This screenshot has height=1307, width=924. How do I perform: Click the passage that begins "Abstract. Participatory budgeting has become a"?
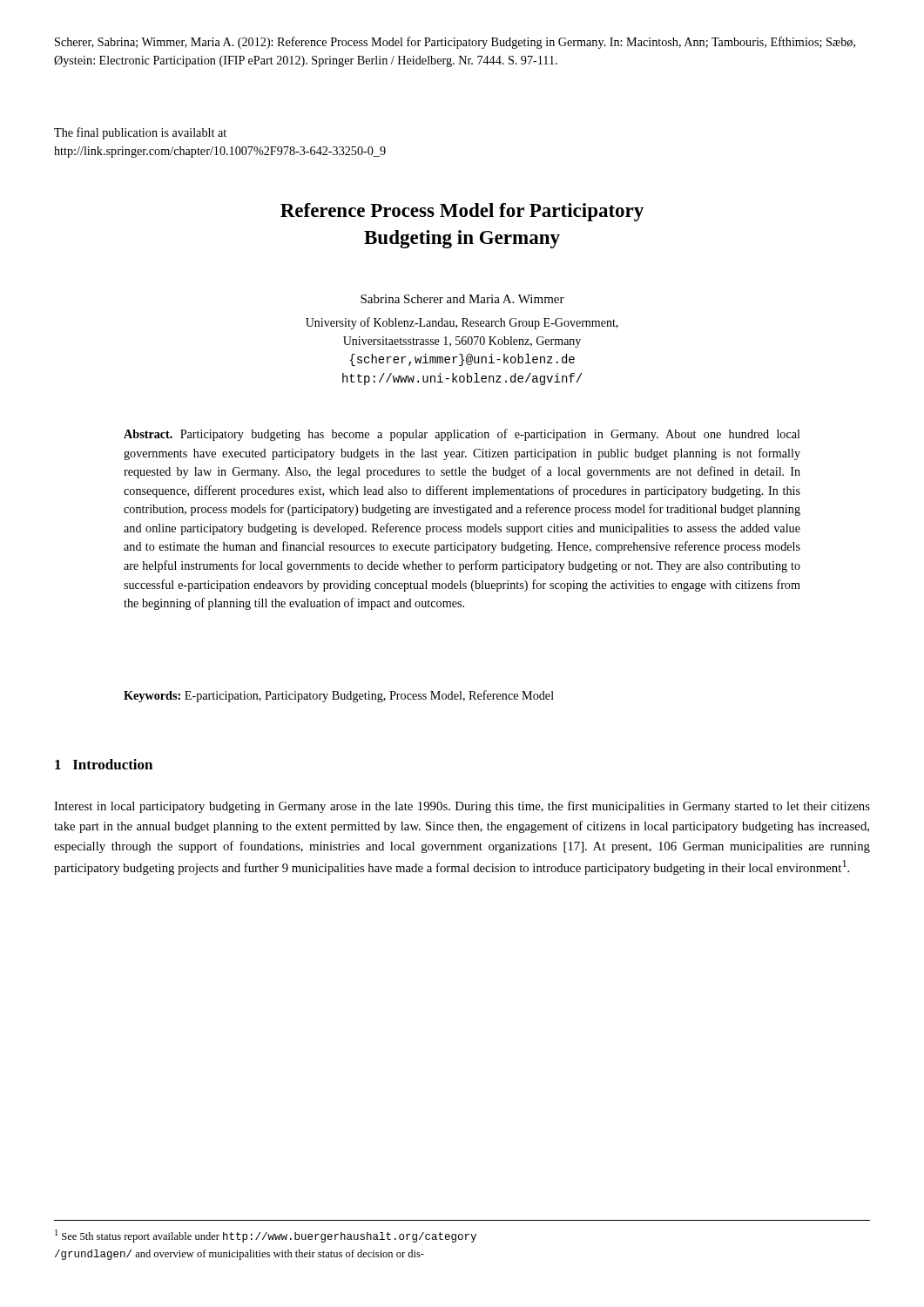[462, 519]
